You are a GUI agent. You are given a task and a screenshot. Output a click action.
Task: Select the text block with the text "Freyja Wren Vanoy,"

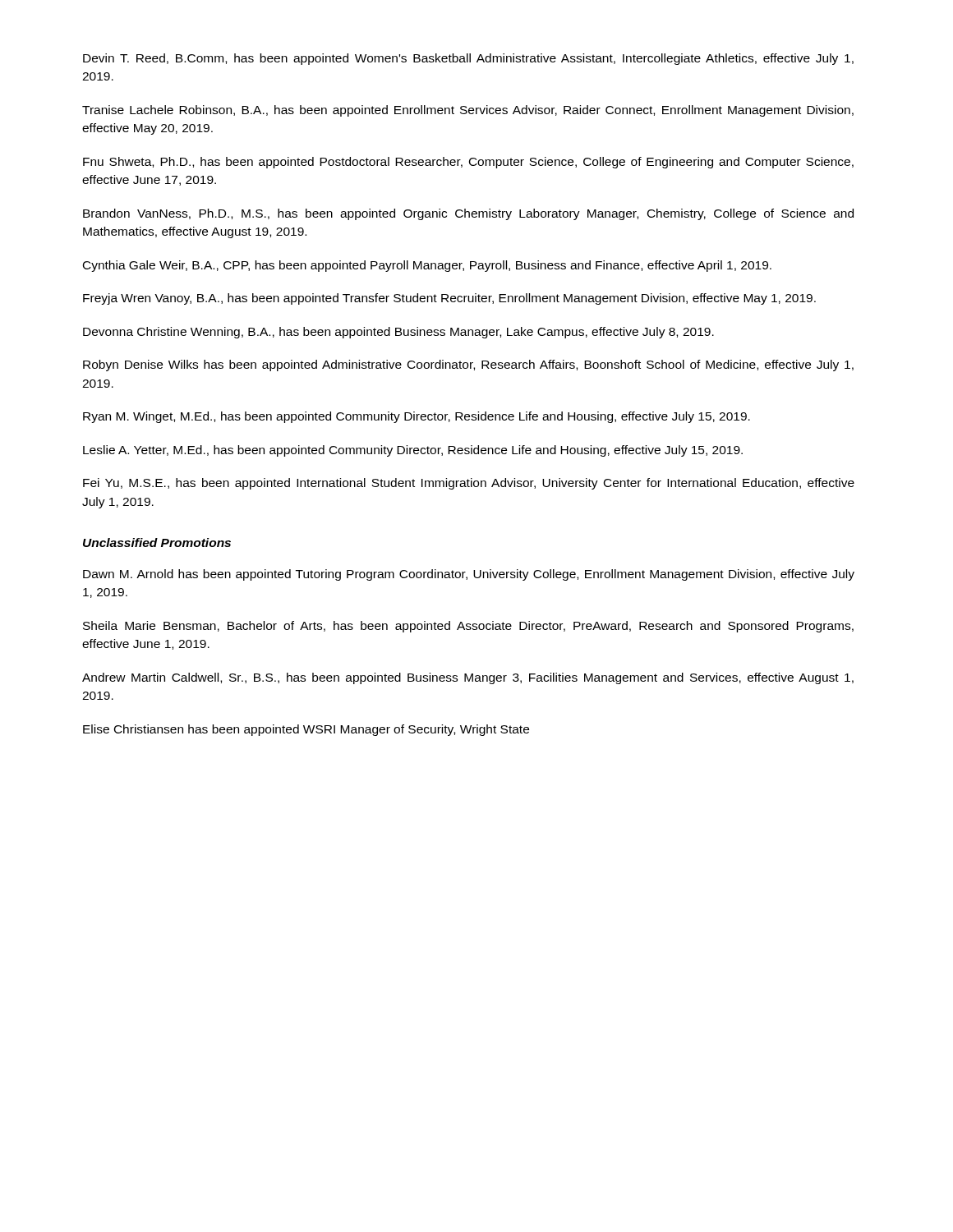click(x=449, y=298)
